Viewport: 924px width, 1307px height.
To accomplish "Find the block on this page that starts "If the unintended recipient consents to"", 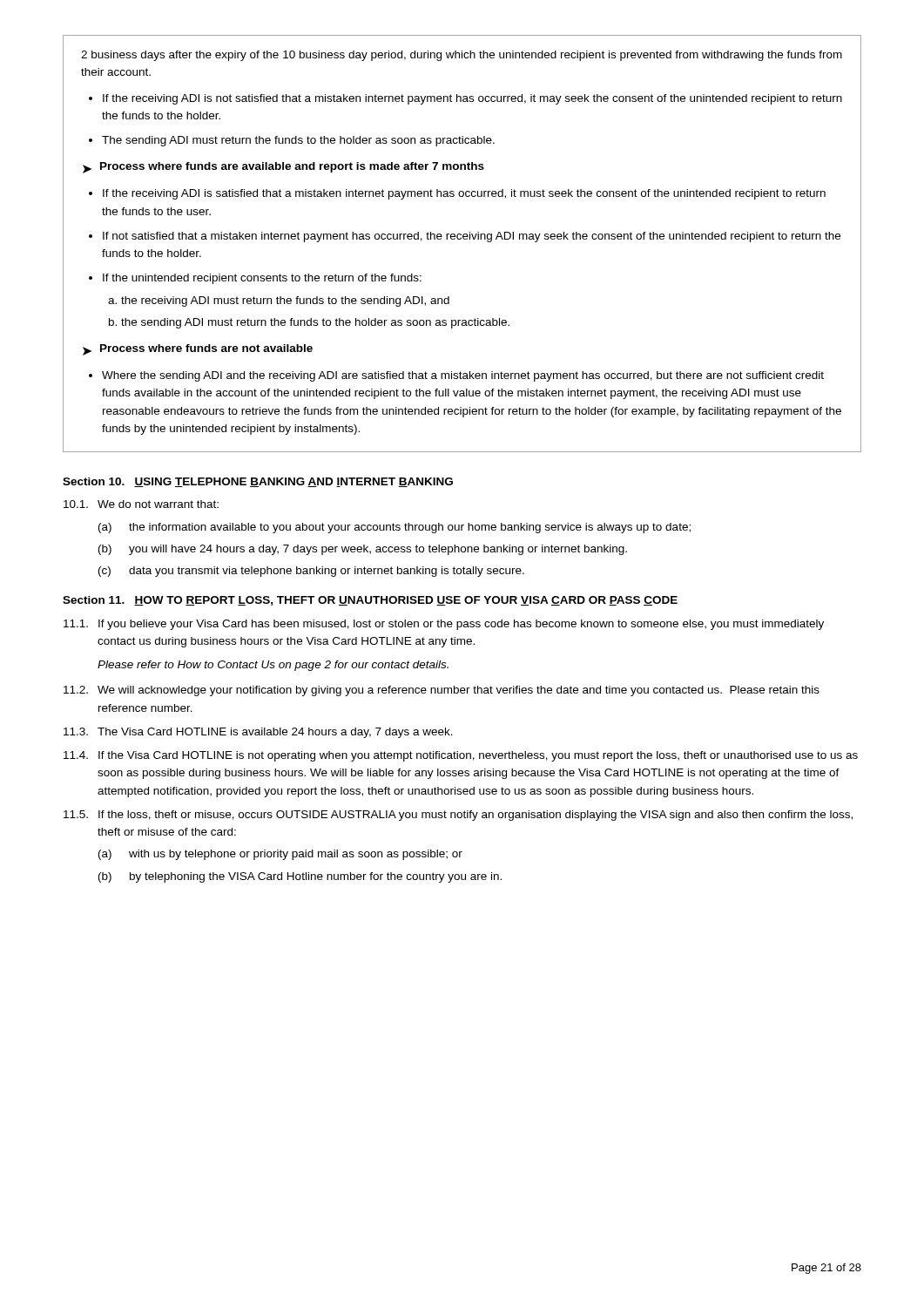I will coord(262,279).
